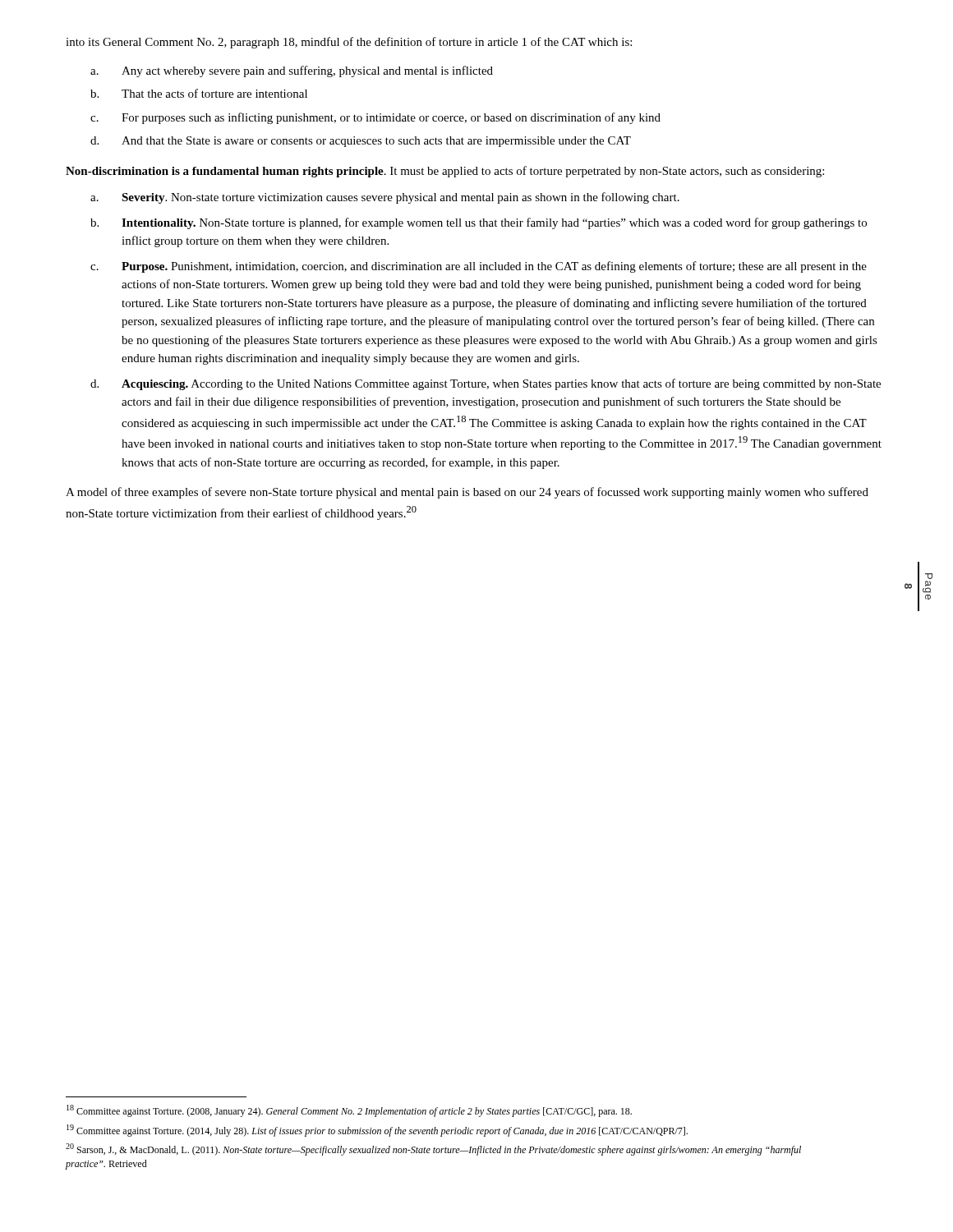Select the list item that reads "b. Intentionality. Non-State torture is planned, for example"
The image size is (953, 1232).
(x=476, y=232)
